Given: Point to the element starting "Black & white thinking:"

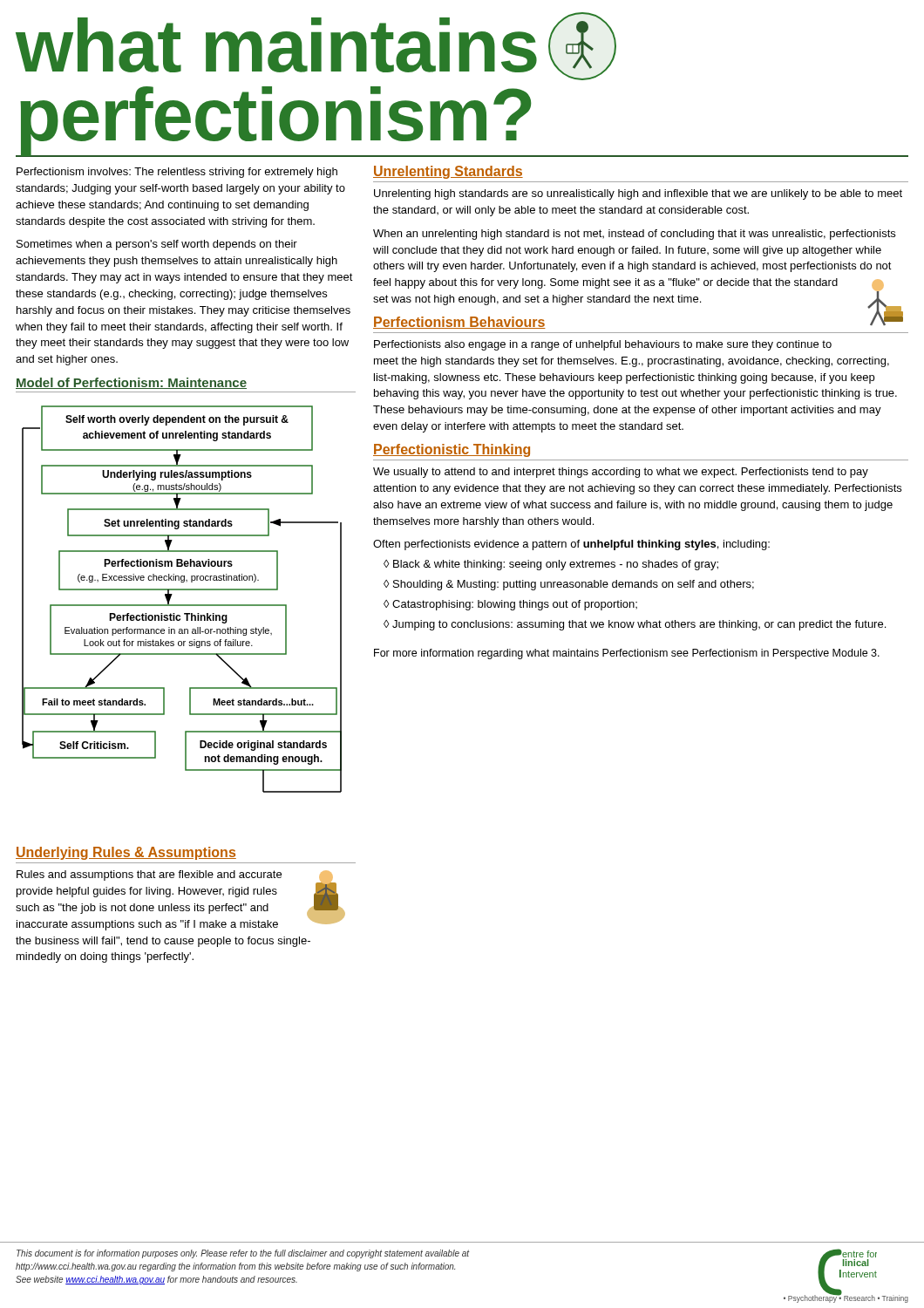Looking at the screenshot, I should (556, 564).
